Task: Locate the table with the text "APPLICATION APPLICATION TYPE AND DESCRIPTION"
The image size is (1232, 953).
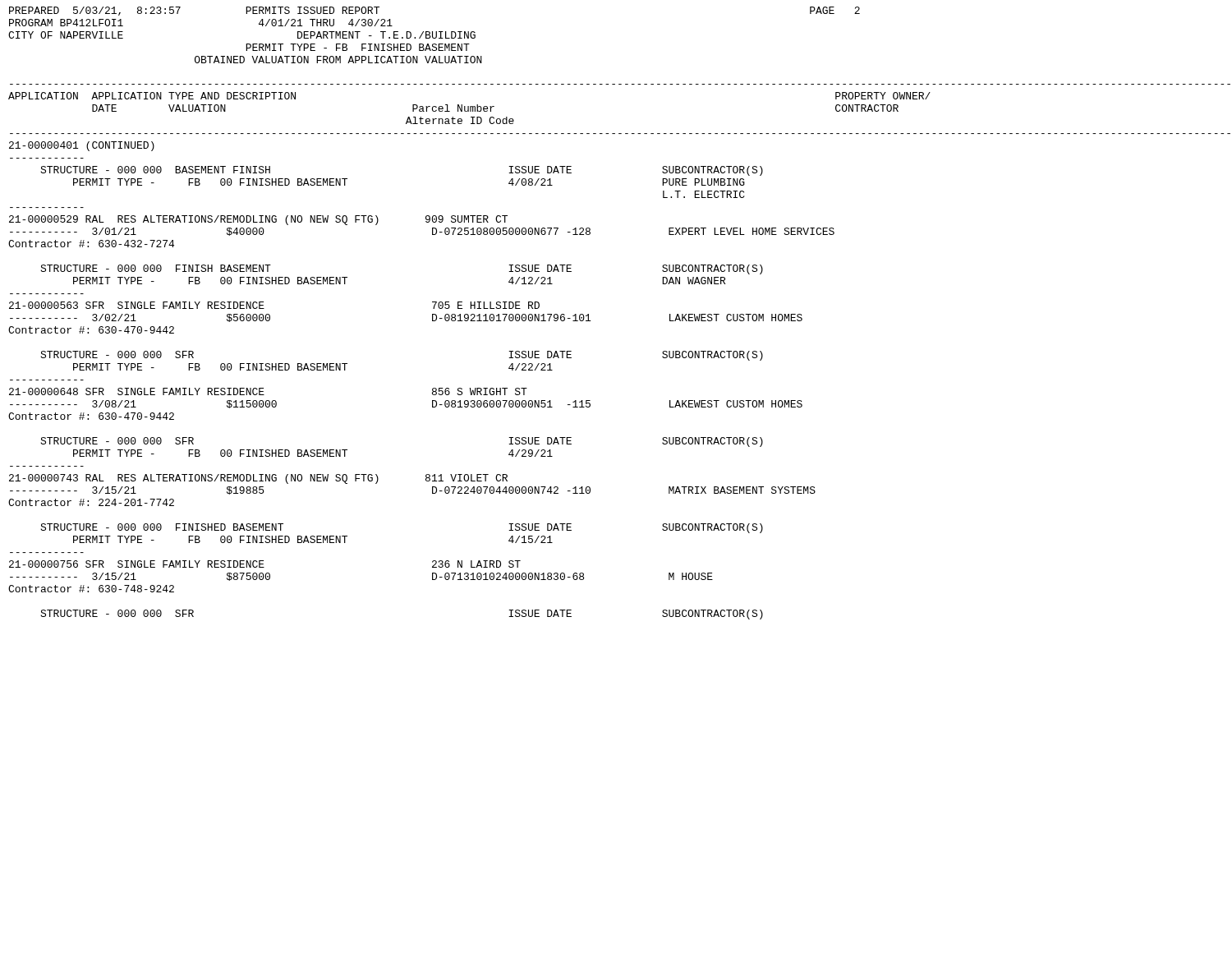Action: pyautogui.click(x=616, y=349)
